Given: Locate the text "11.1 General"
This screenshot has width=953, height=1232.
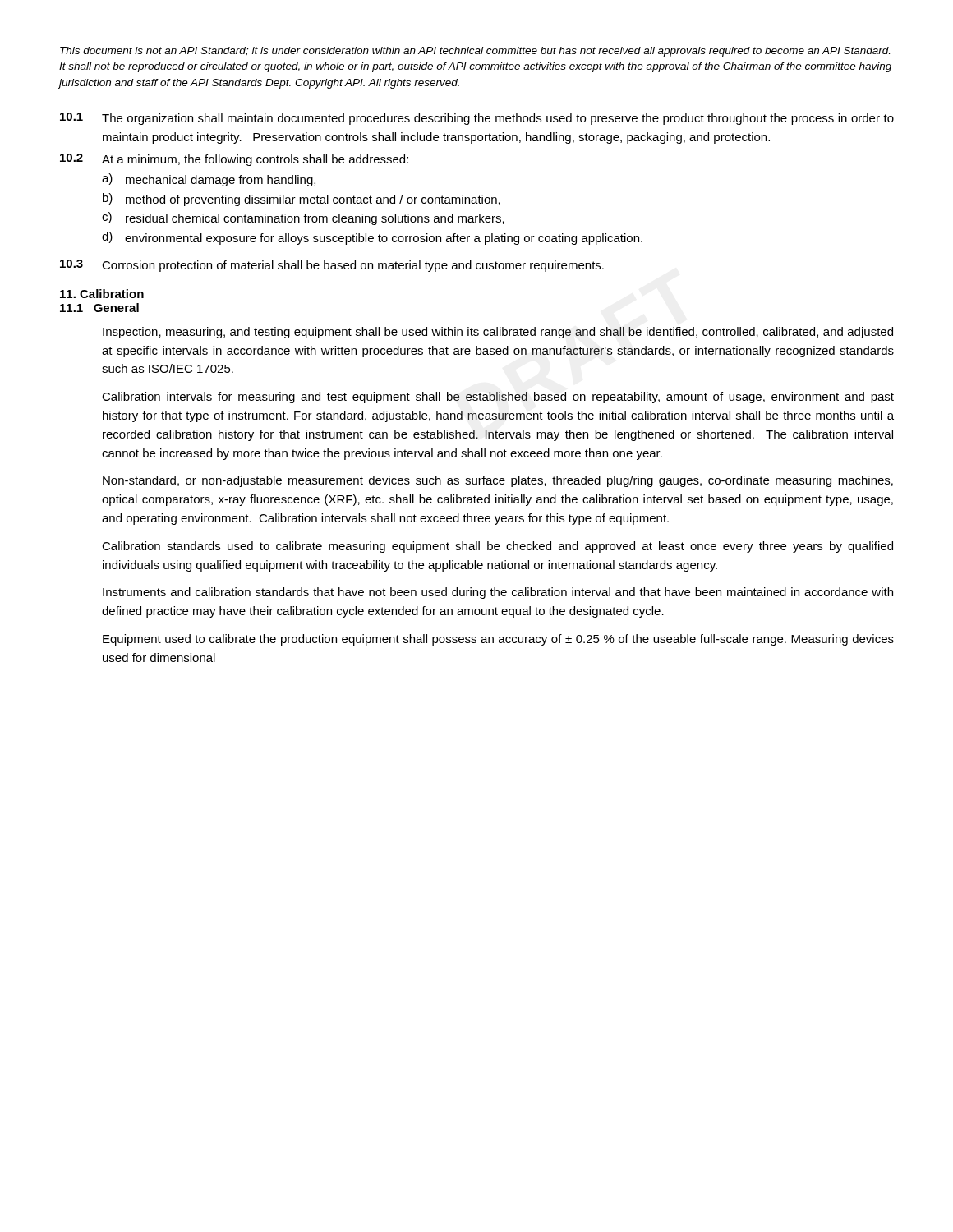Looking at the screenshot, I should pos(99,307).
